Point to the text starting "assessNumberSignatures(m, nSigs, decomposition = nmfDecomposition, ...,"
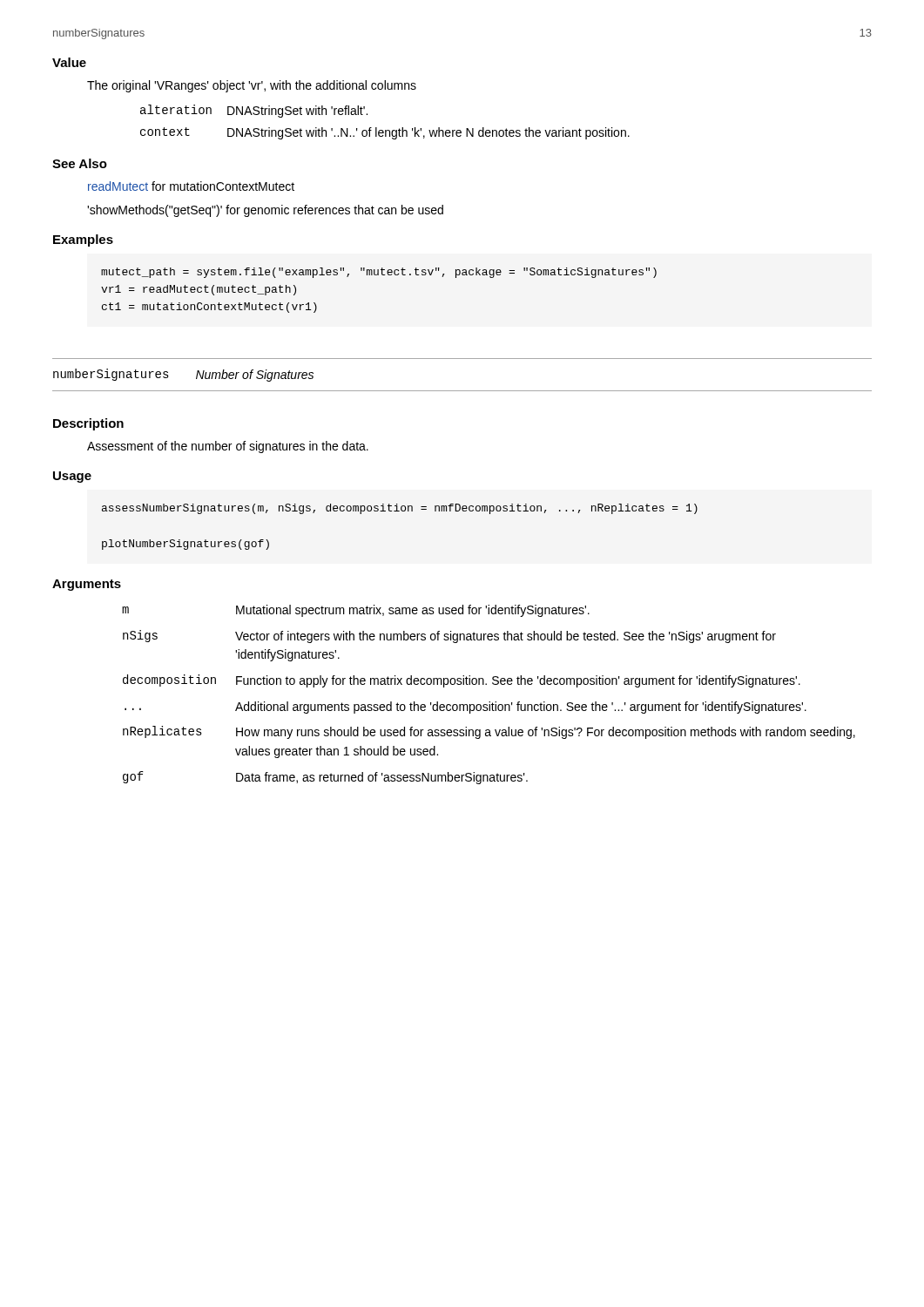Viewport: 924px width, 1307px height. 400,509
